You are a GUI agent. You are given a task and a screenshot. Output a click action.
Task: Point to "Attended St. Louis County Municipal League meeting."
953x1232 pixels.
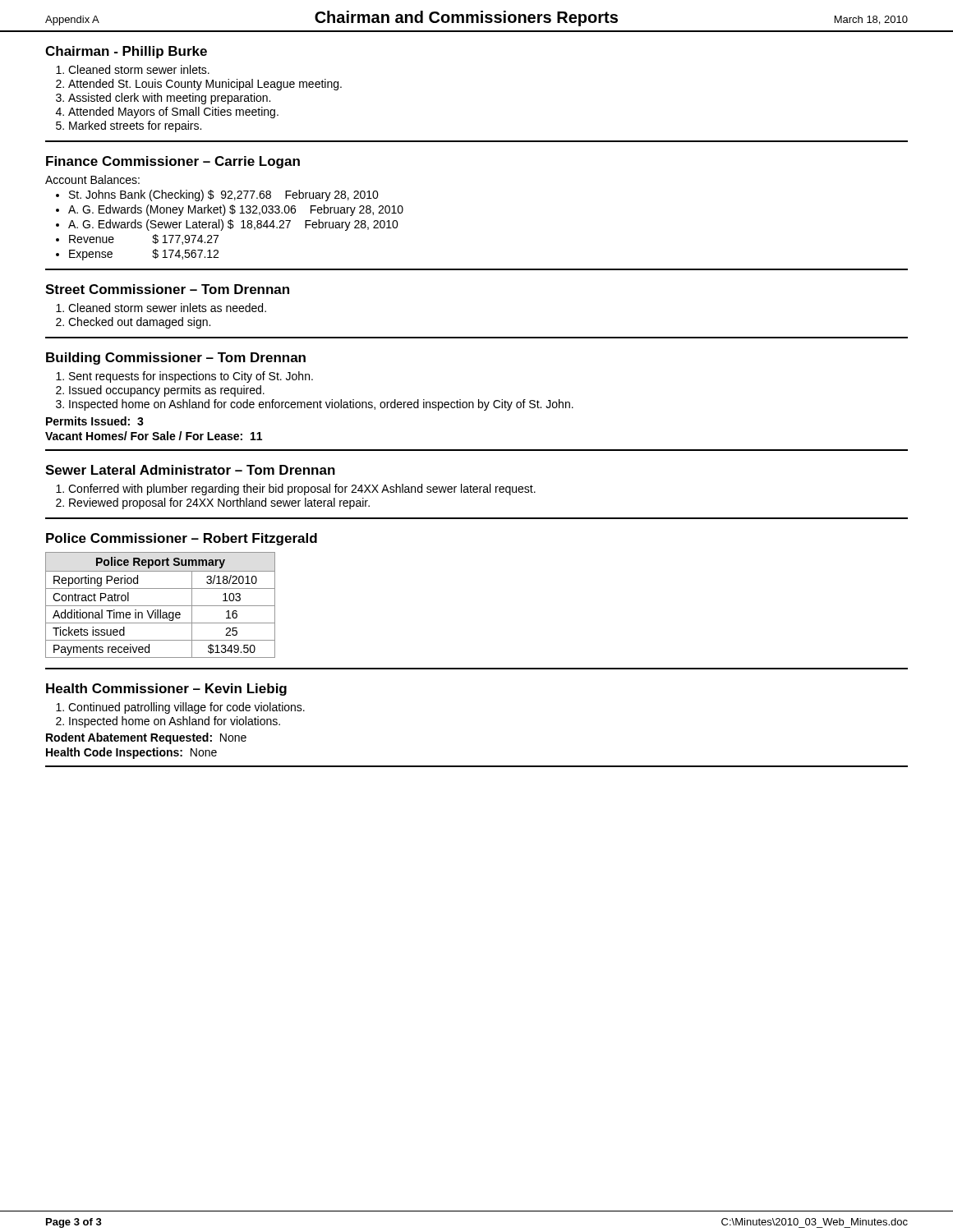pos(205,84)
